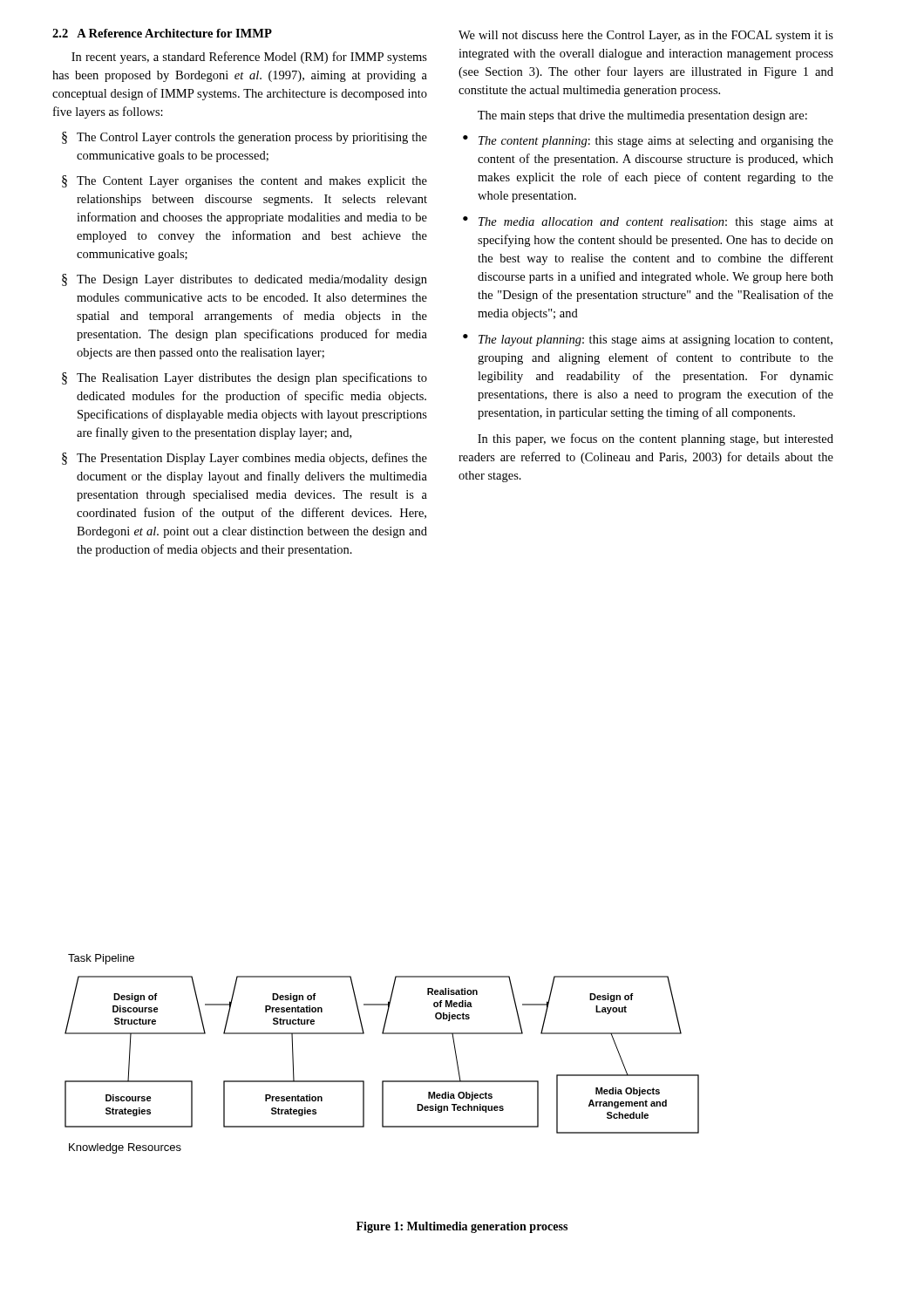Find the block on this page that starts "• The layout planning: this stage"
924x1308 pixels.
(648, 377)
